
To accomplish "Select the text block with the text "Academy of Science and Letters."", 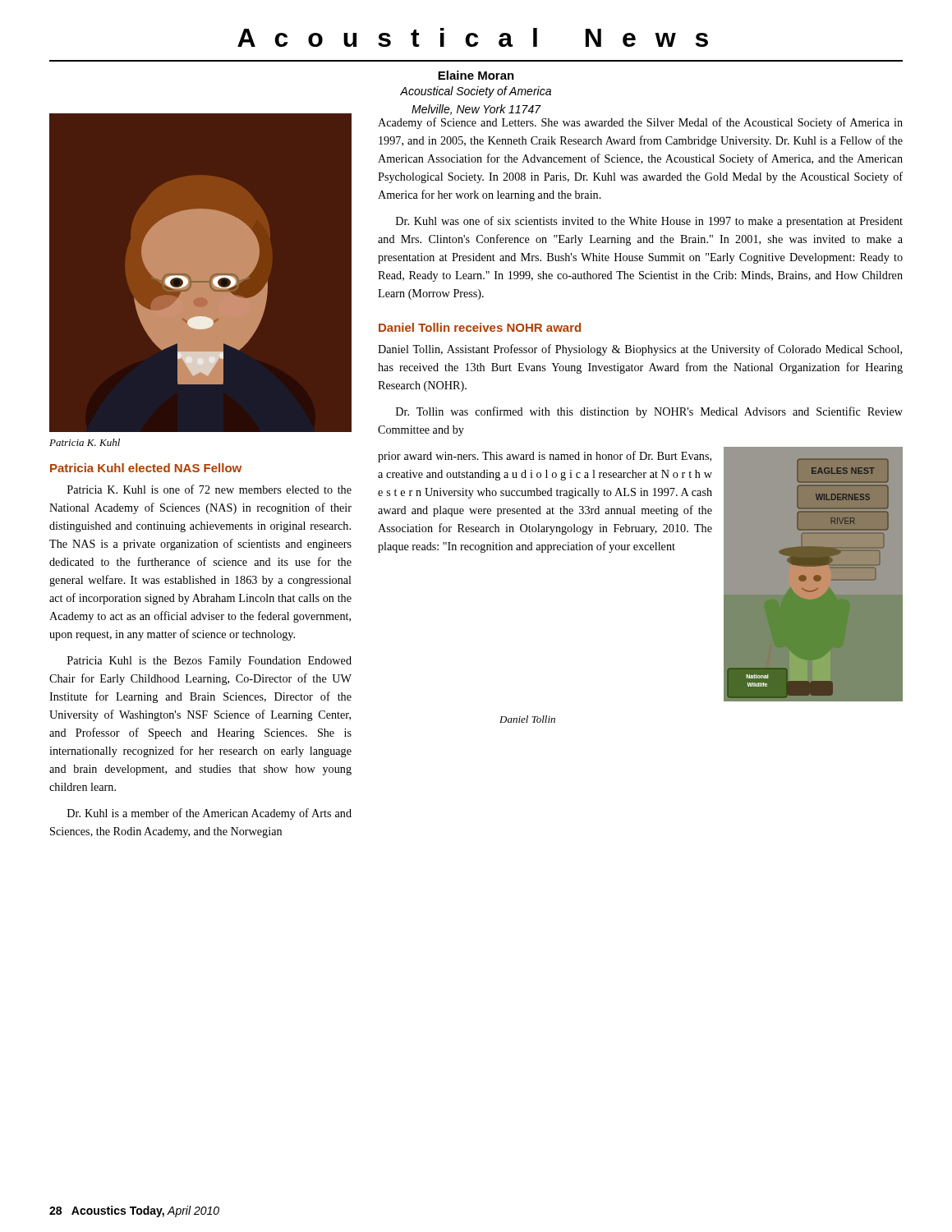I will tap(640, 208).
